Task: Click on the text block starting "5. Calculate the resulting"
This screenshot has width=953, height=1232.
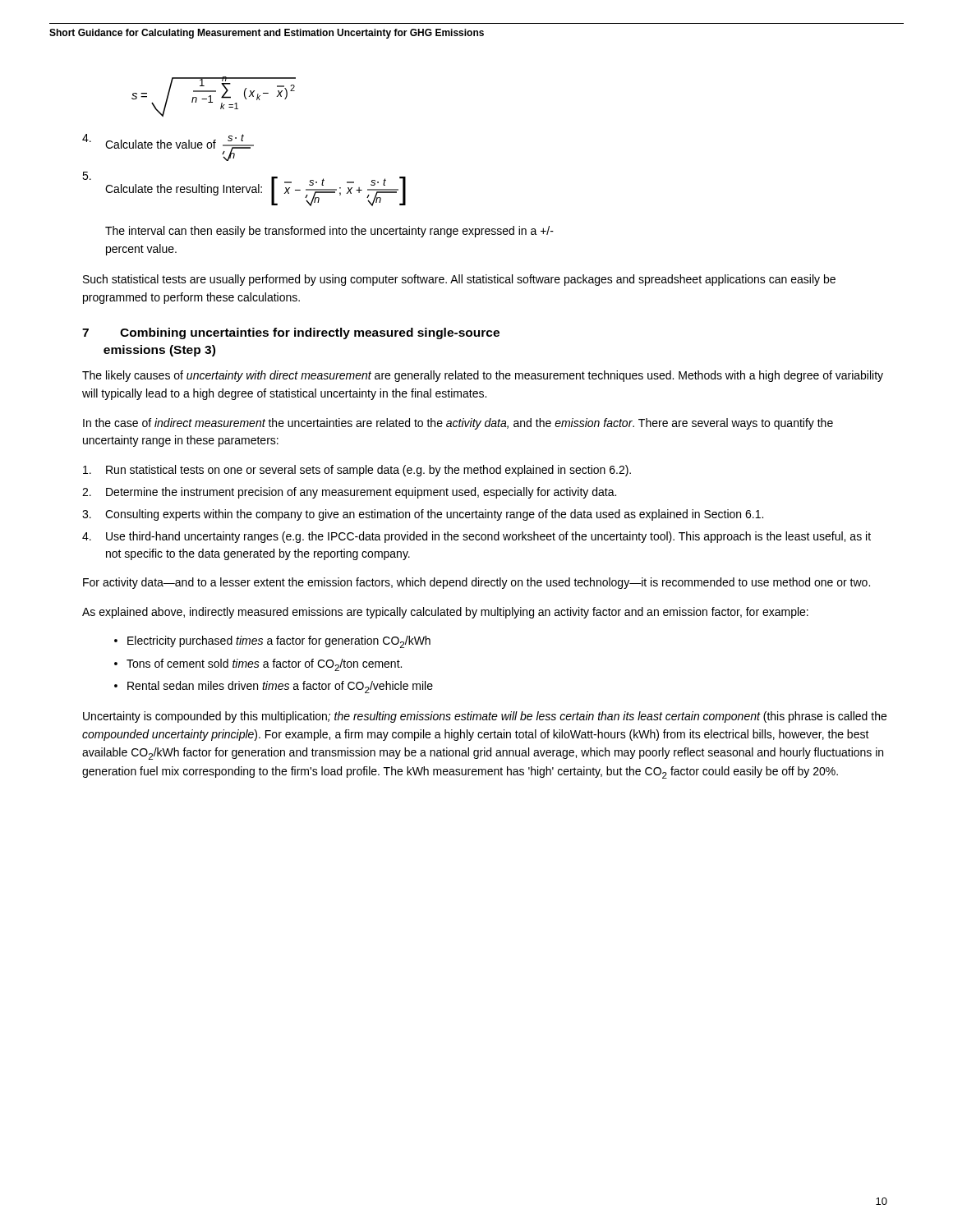Action: click(258, 190)
